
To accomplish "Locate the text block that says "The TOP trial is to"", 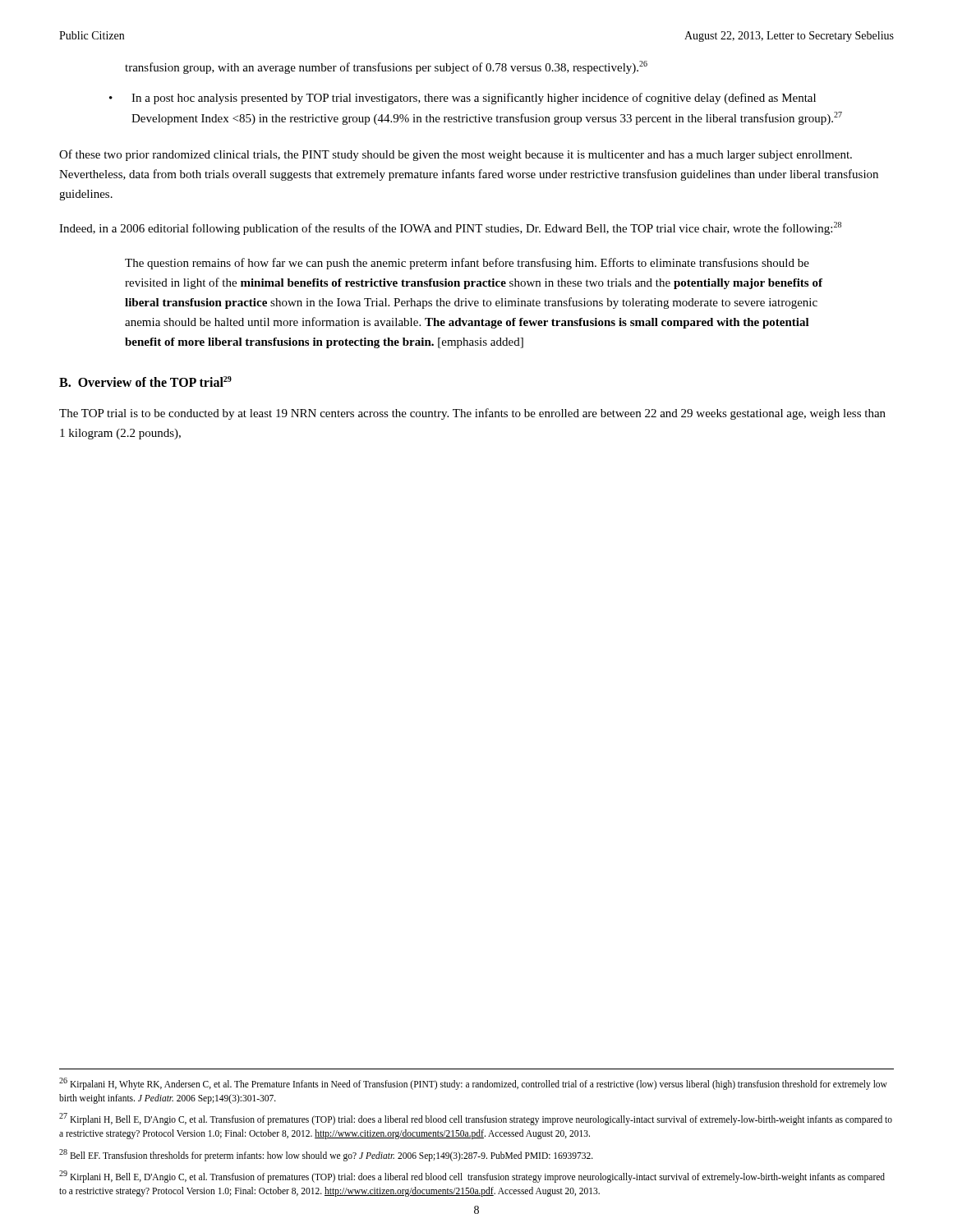I will [472, 423].
